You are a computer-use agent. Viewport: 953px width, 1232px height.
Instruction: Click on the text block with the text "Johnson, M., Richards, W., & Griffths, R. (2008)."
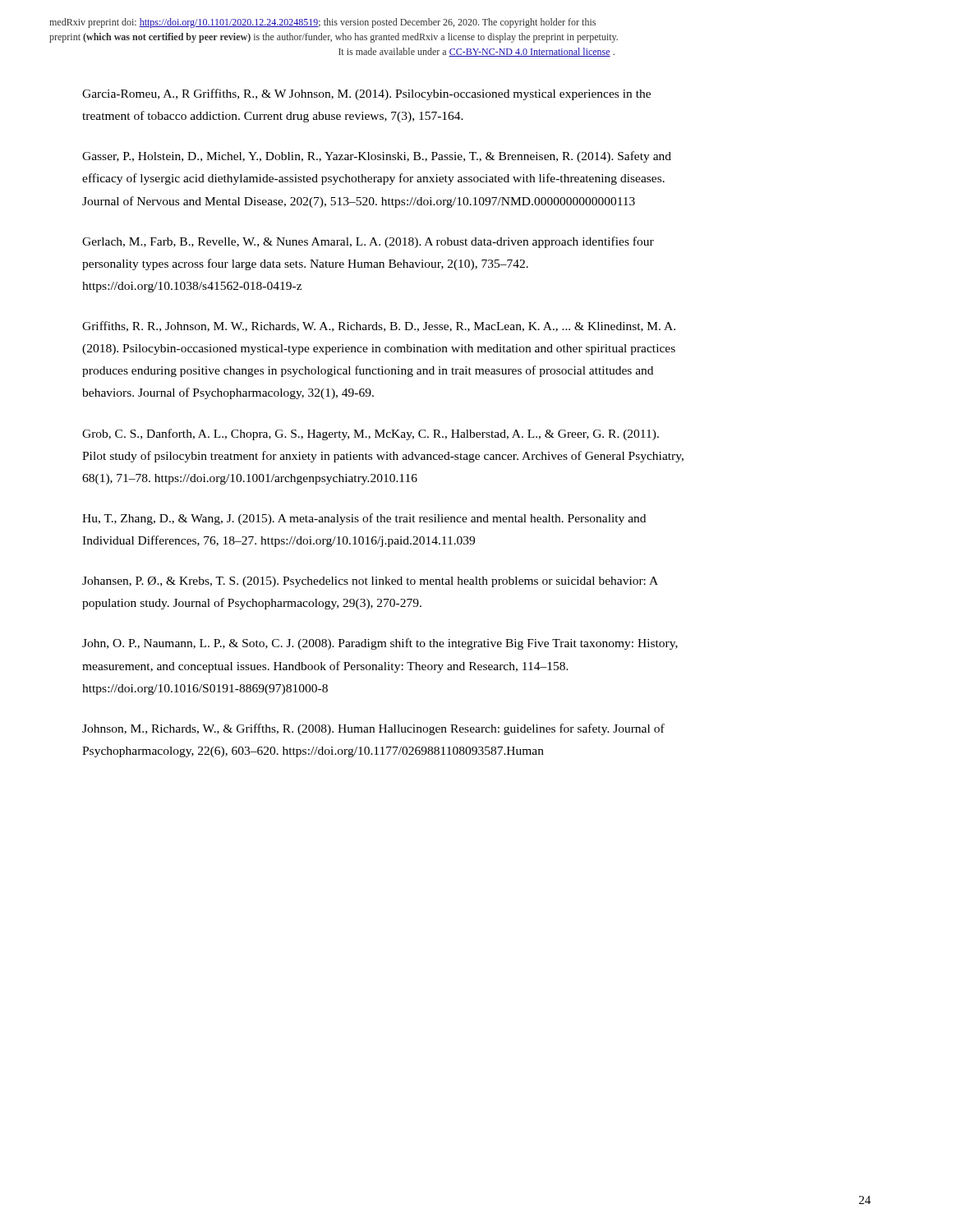point(373,739)
